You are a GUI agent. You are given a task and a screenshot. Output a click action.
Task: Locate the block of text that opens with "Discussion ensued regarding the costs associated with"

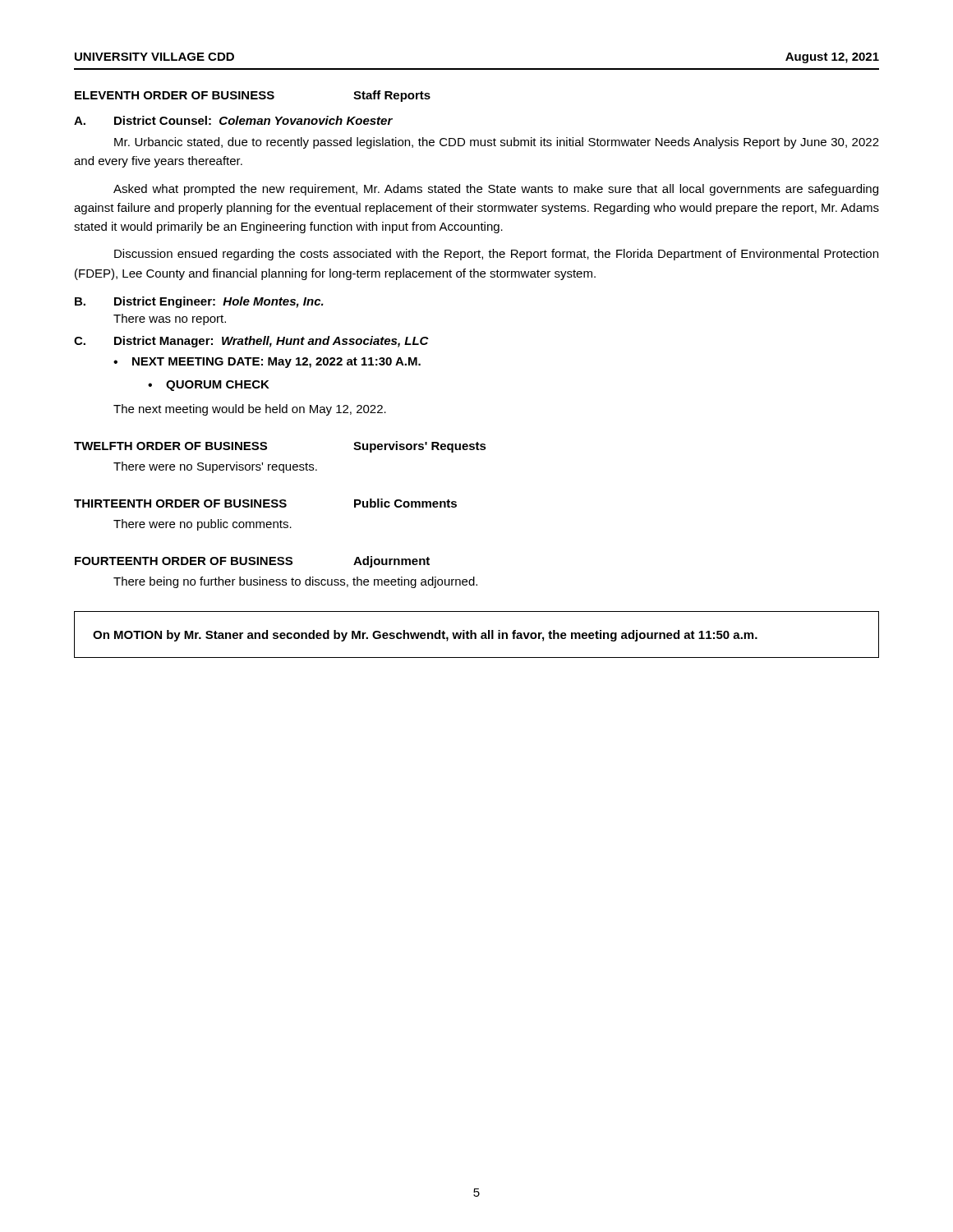[476, 263]
